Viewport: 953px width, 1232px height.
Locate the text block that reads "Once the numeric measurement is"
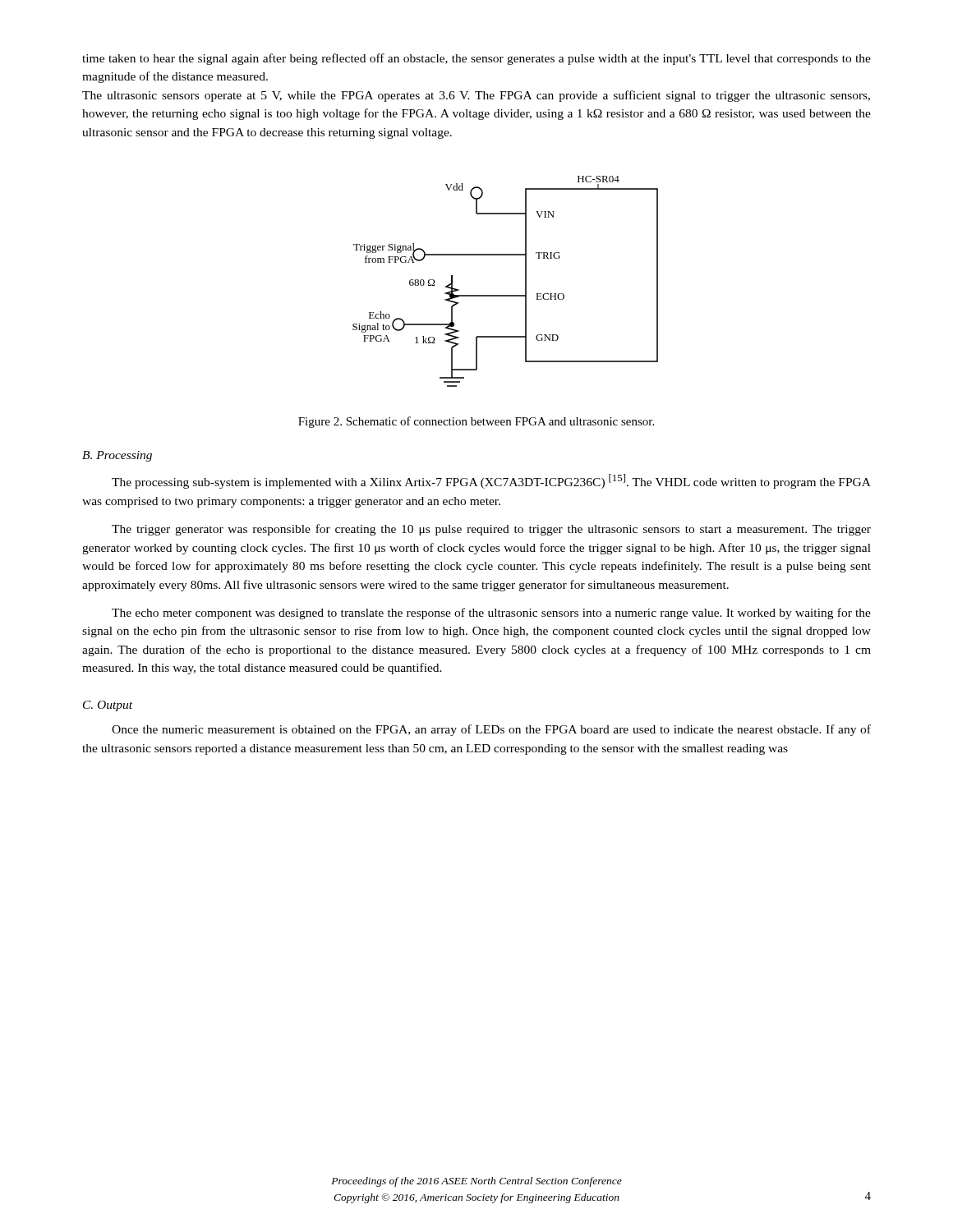(x=476, y=738)
